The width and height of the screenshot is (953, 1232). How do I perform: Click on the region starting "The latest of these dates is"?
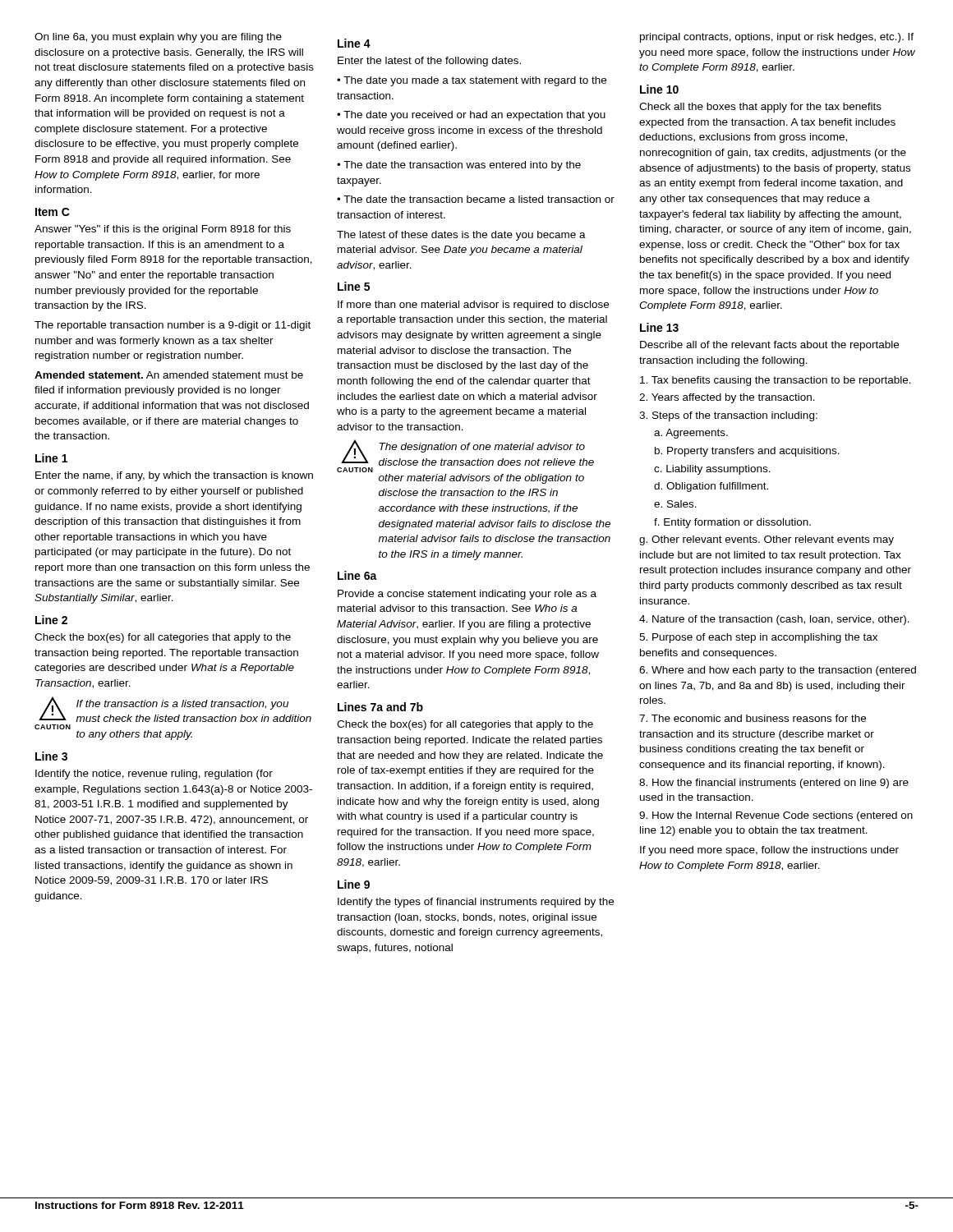(x=476, y=250)
